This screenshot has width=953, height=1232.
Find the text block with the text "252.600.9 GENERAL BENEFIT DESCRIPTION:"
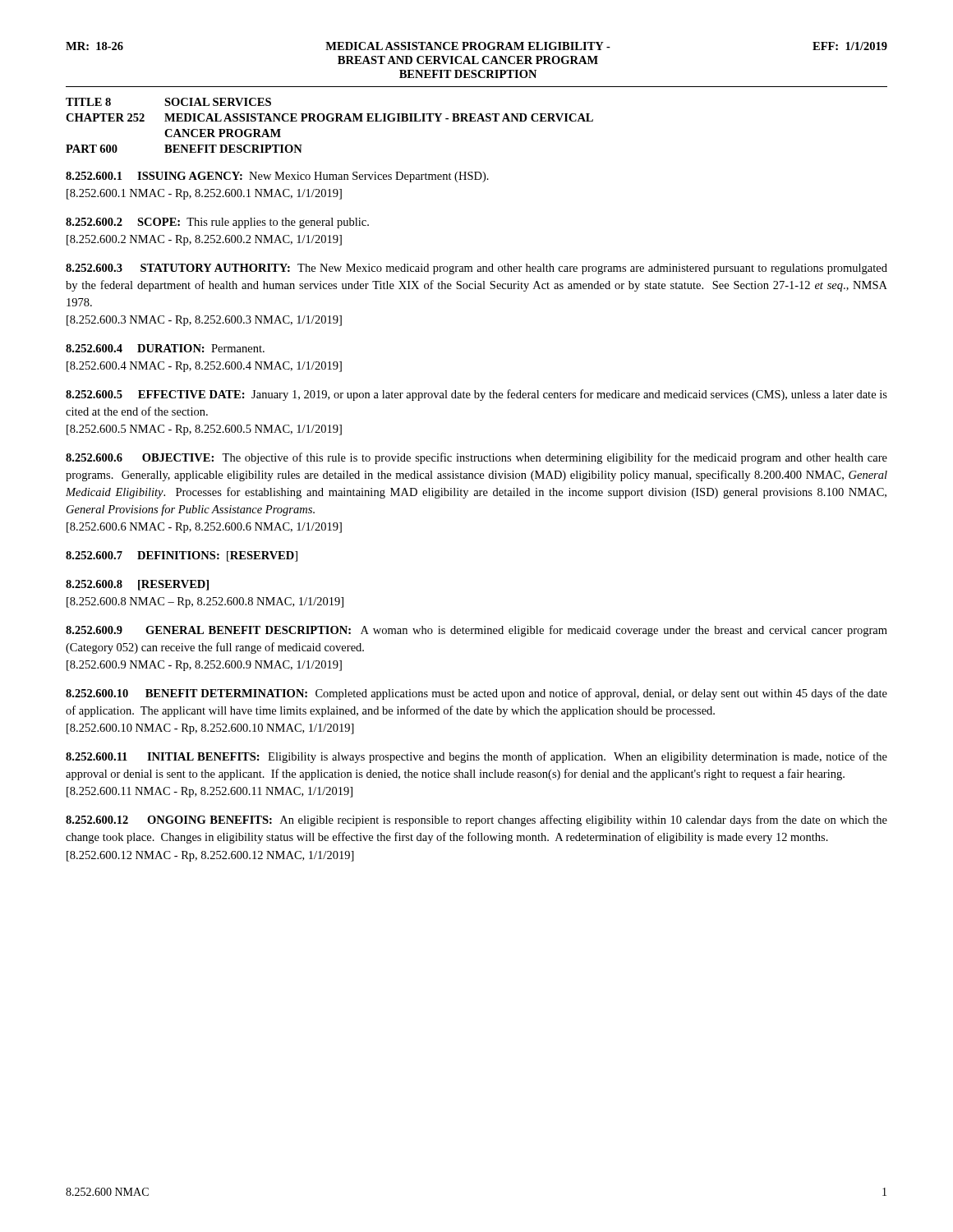(476, 631)
